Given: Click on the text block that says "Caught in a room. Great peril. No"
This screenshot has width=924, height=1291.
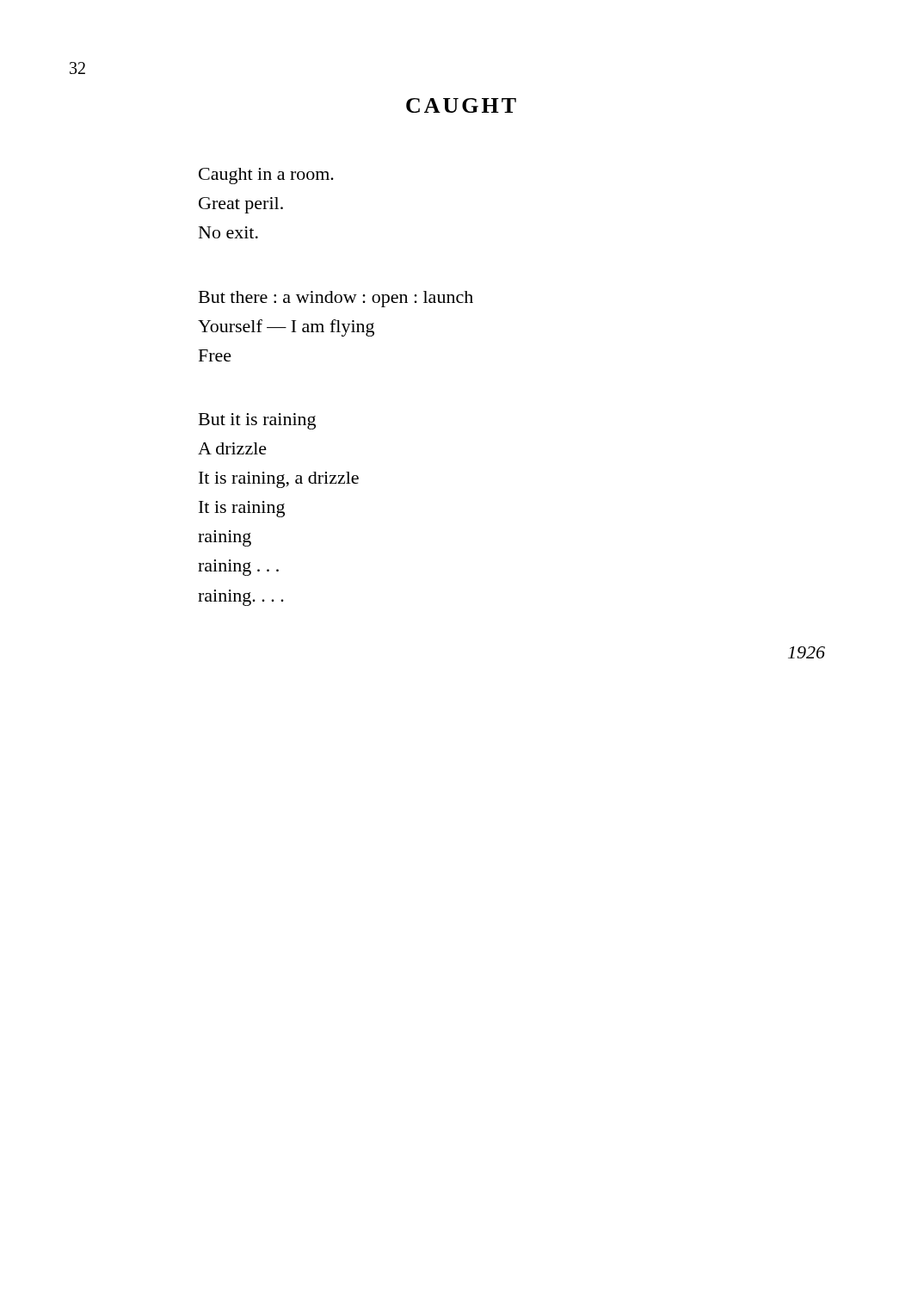Looking at the screenshot, I should coord(266,203).
